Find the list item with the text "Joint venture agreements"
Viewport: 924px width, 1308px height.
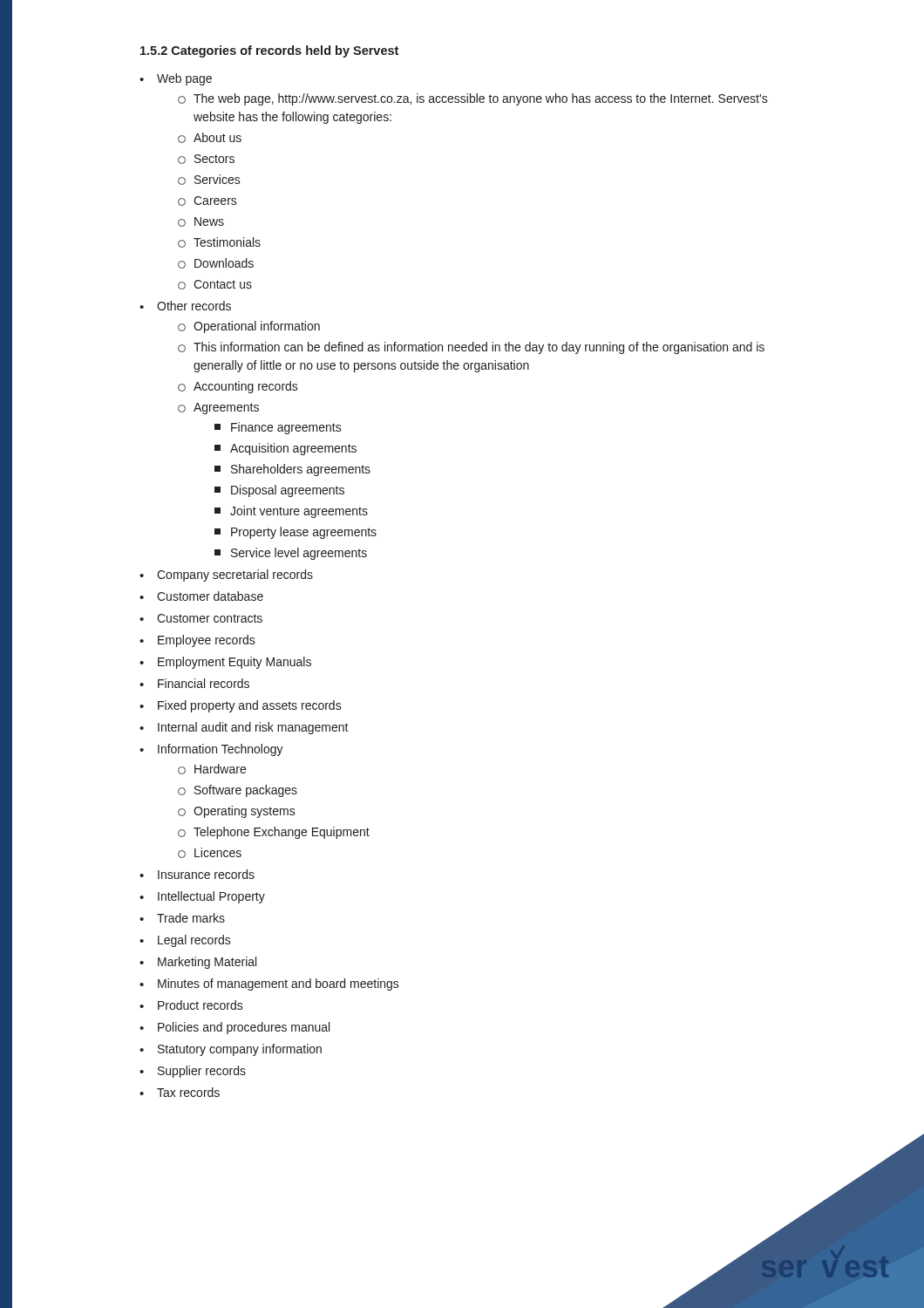click(x=299, y=511)
